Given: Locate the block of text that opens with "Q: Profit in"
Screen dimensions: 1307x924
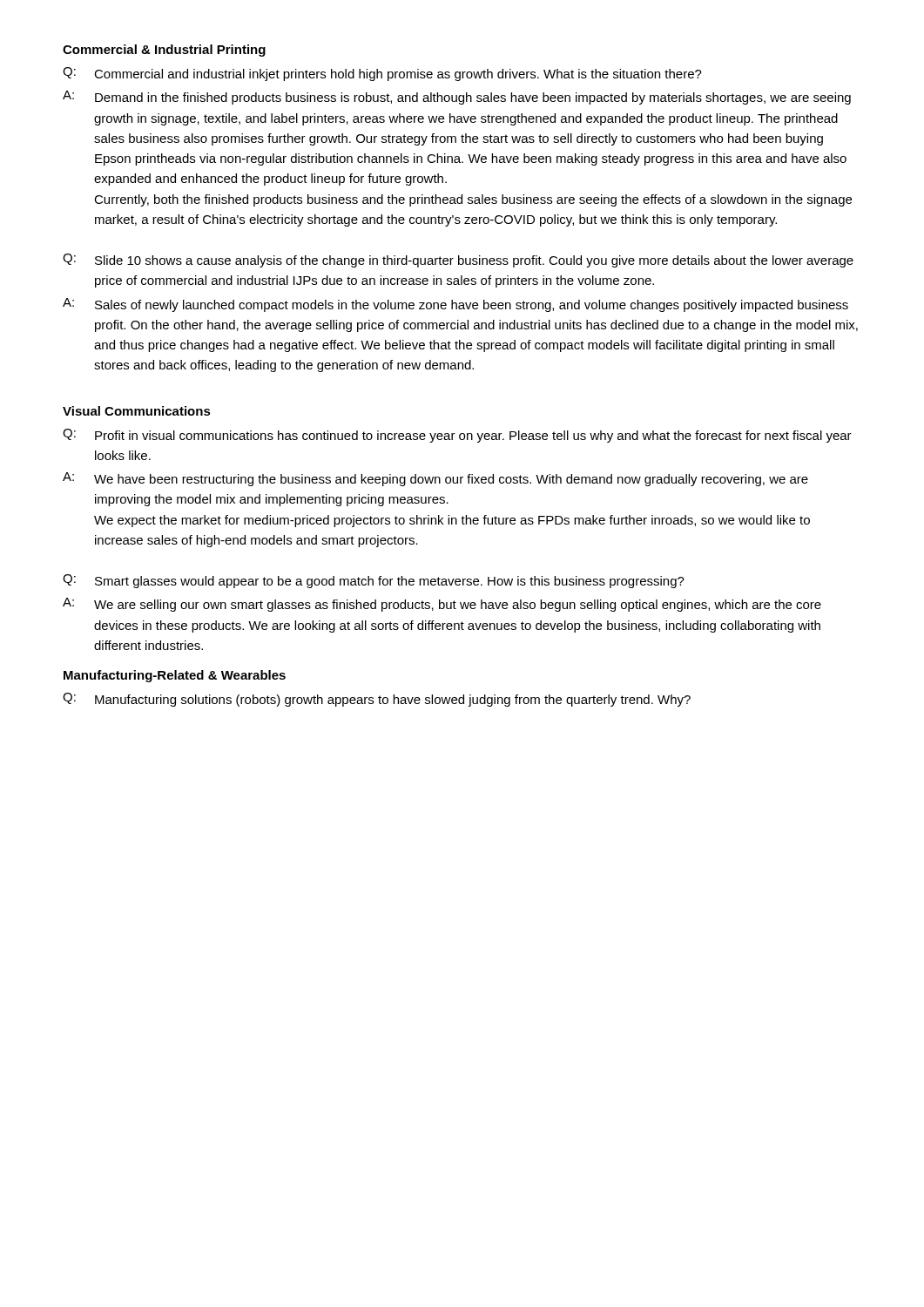Looking at the screenshot, I should tap(462, 445).
